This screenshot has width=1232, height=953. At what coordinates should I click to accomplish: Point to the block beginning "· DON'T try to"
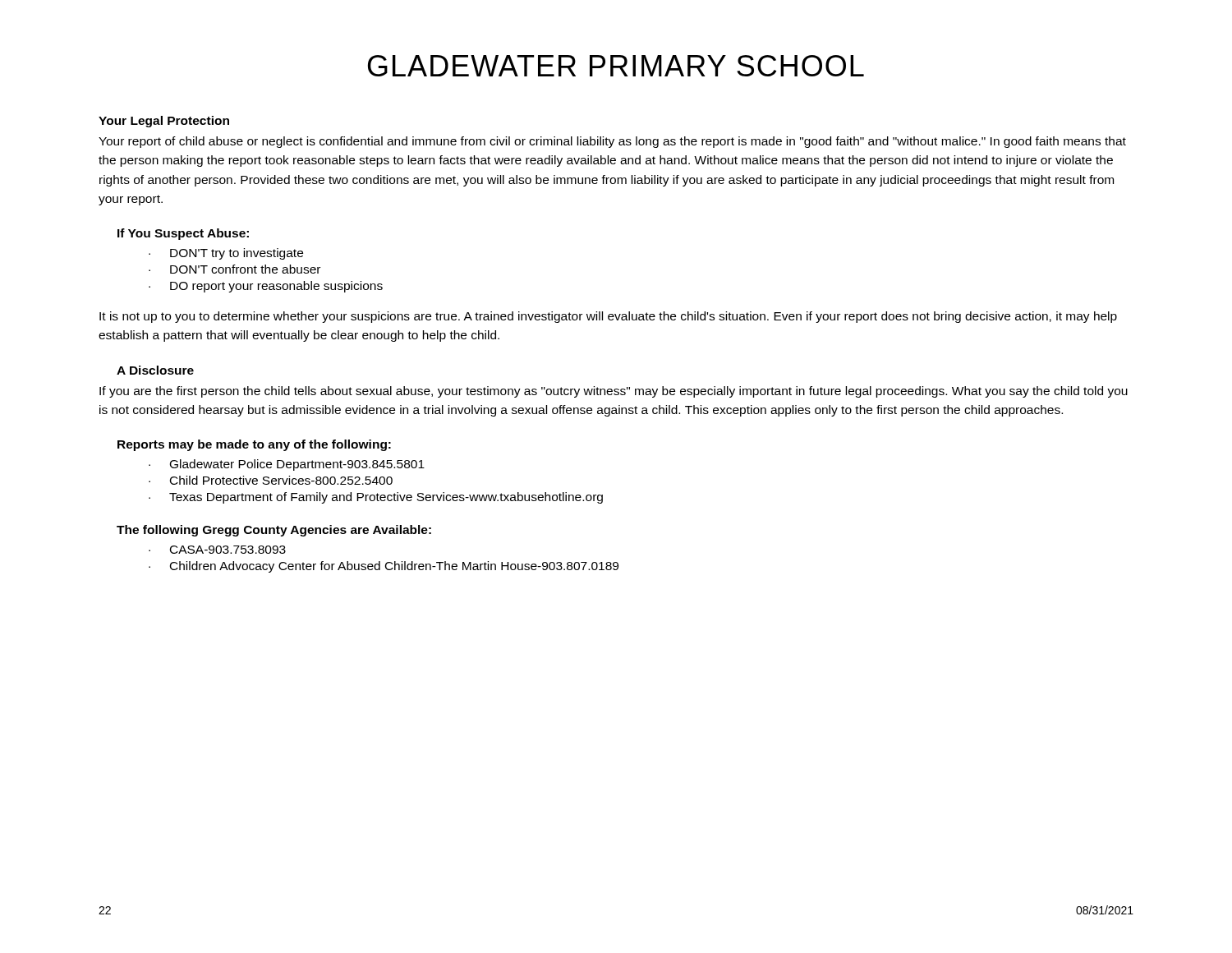226,254
